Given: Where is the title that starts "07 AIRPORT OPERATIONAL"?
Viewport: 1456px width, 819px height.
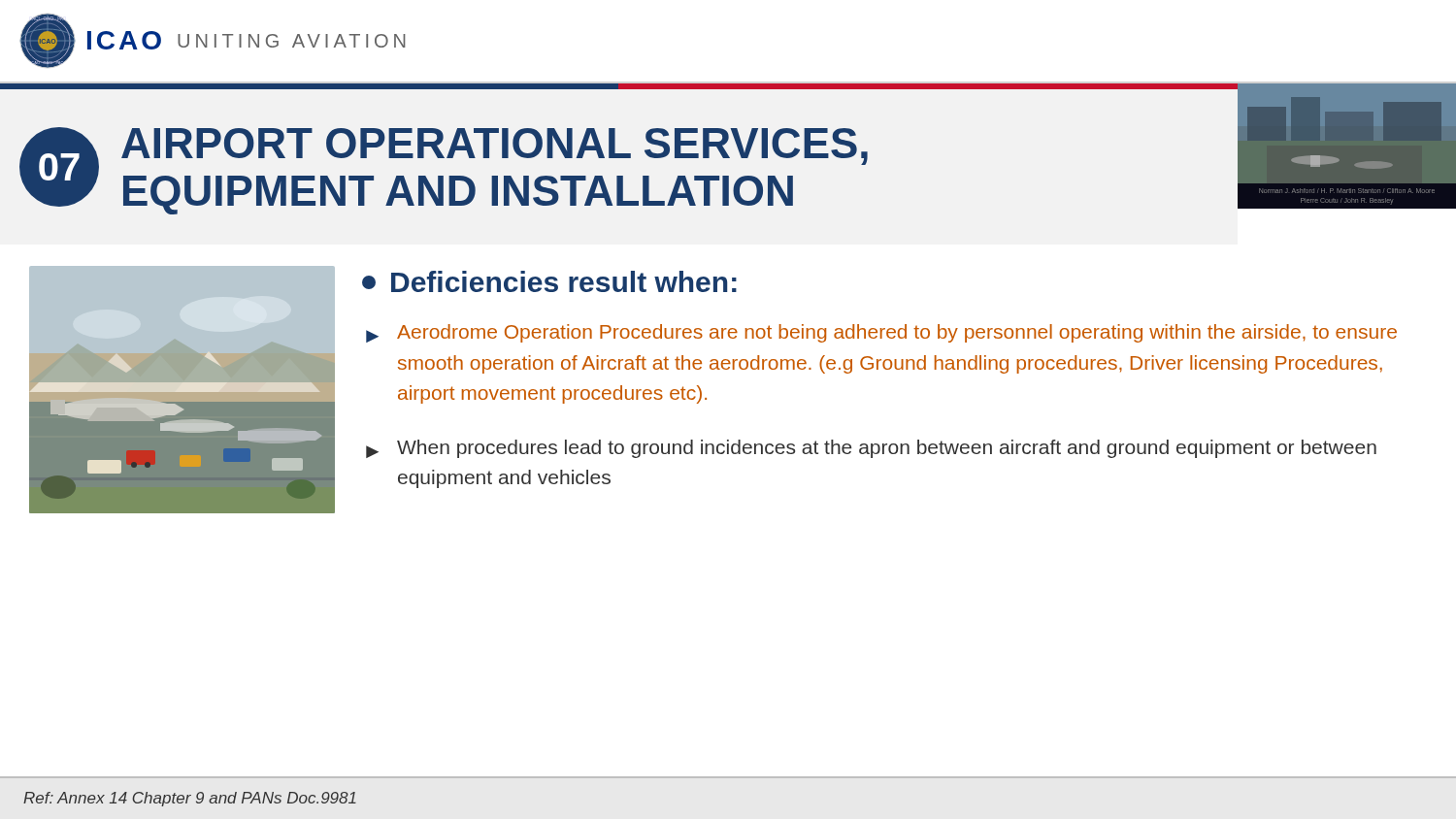Looking at the screenshot, I should pos(445,167).
